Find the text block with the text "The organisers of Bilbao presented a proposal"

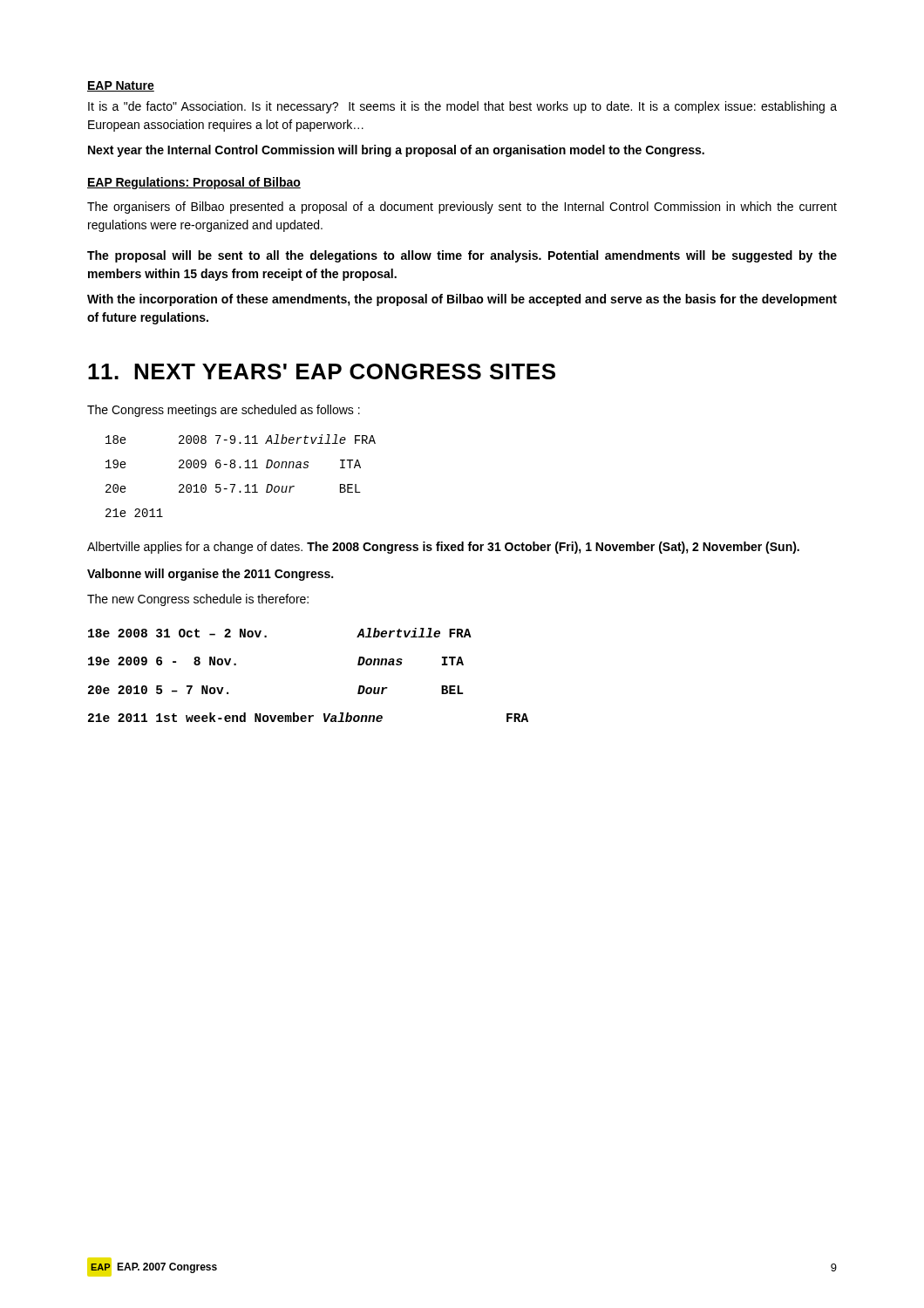tap(462, 216)
